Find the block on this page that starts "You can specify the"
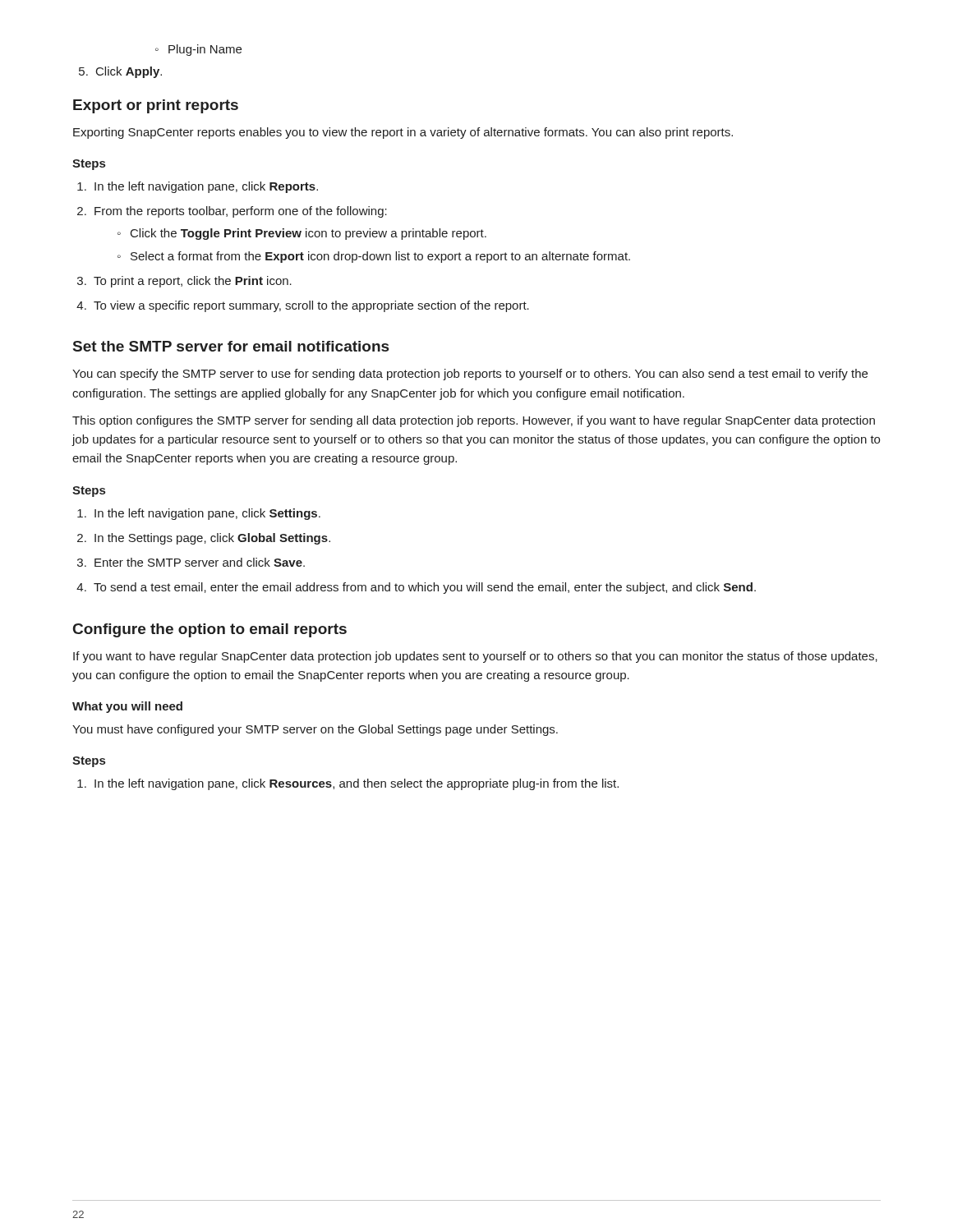The height and width of the screenshot is (1232, 953). 470,383
